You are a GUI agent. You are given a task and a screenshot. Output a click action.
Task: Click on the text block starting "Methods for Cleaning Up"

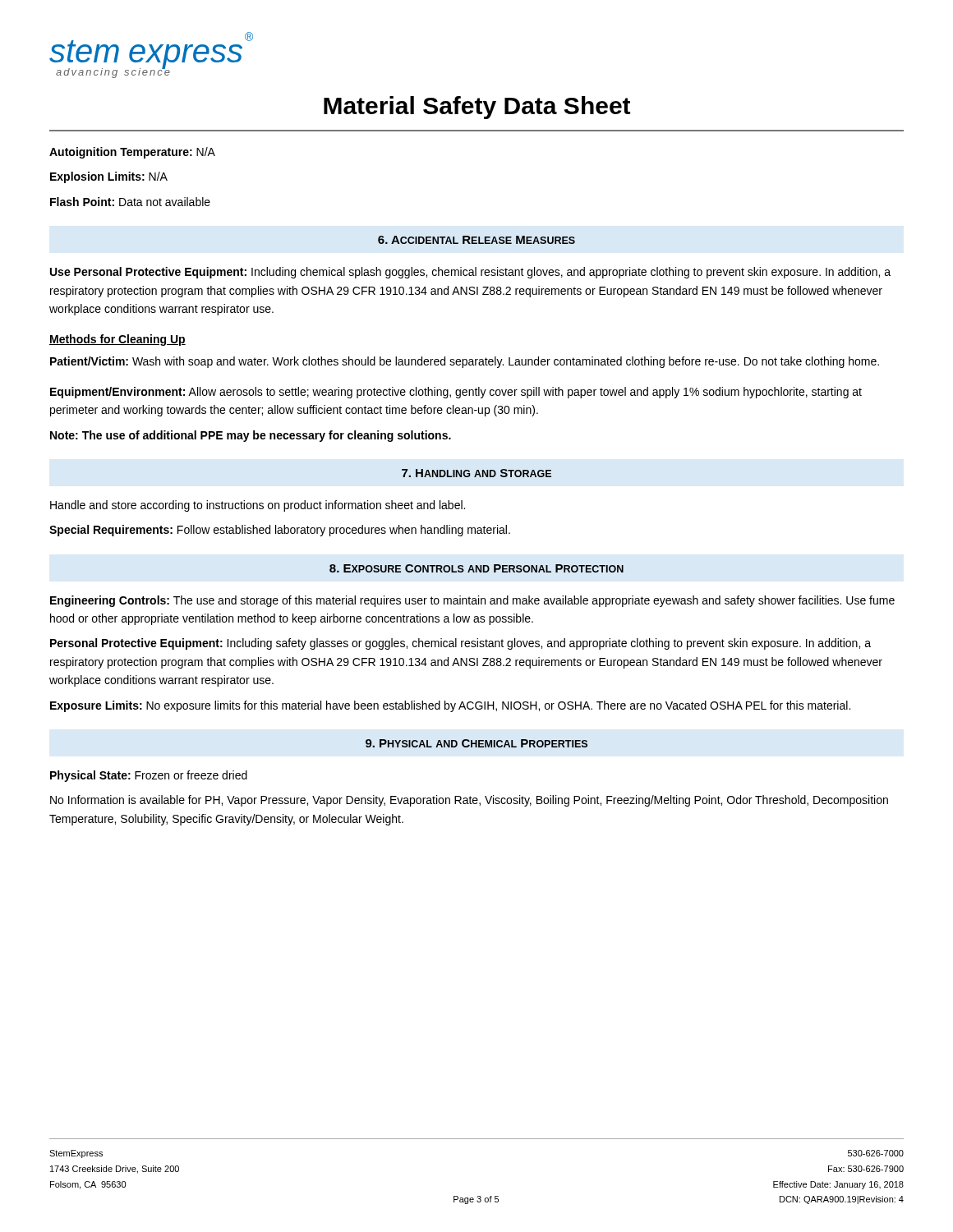(x=117, y=340)
